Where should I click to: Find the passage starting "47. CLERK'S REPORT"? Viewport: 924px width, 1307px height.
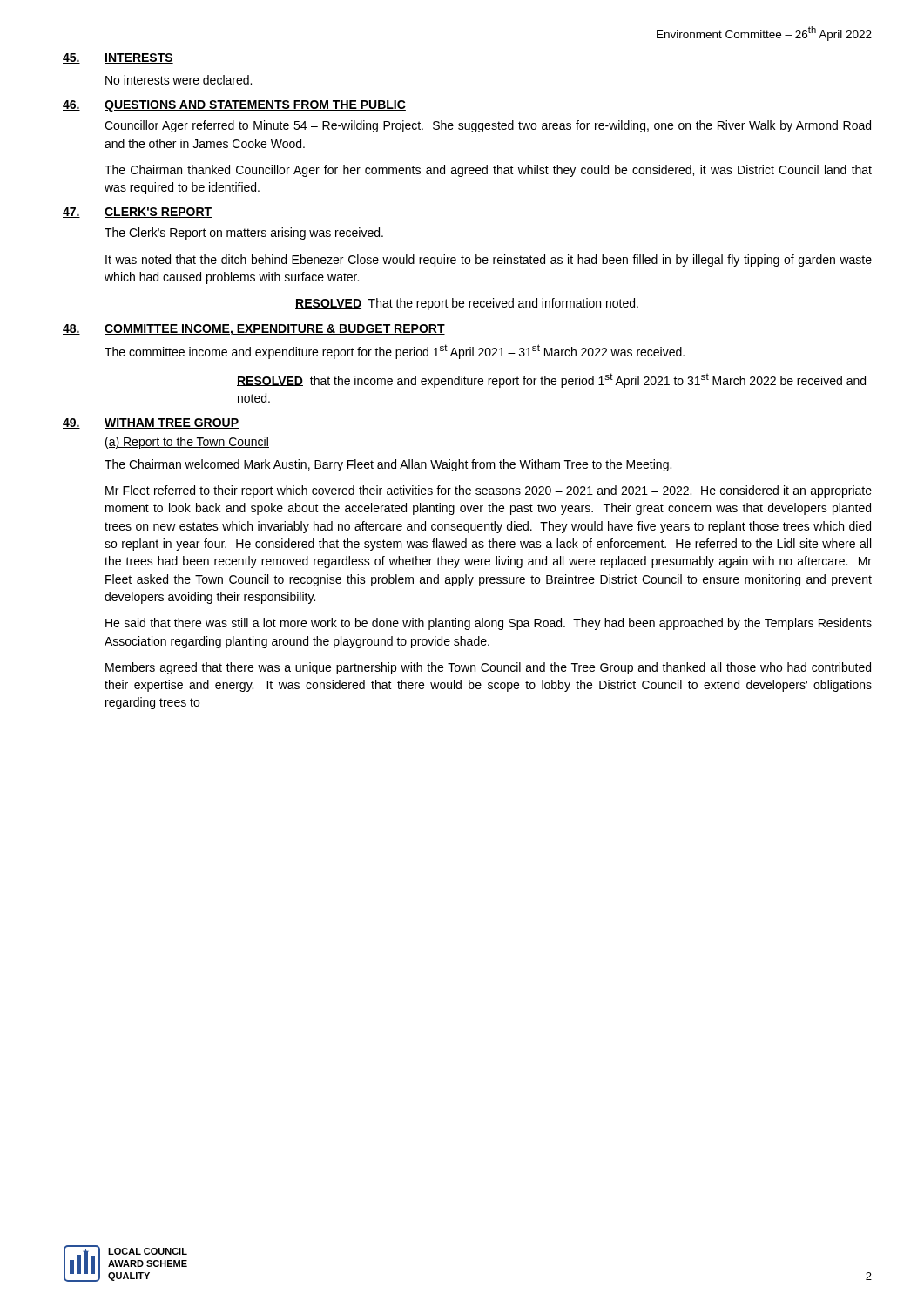(x=137, y=212)
